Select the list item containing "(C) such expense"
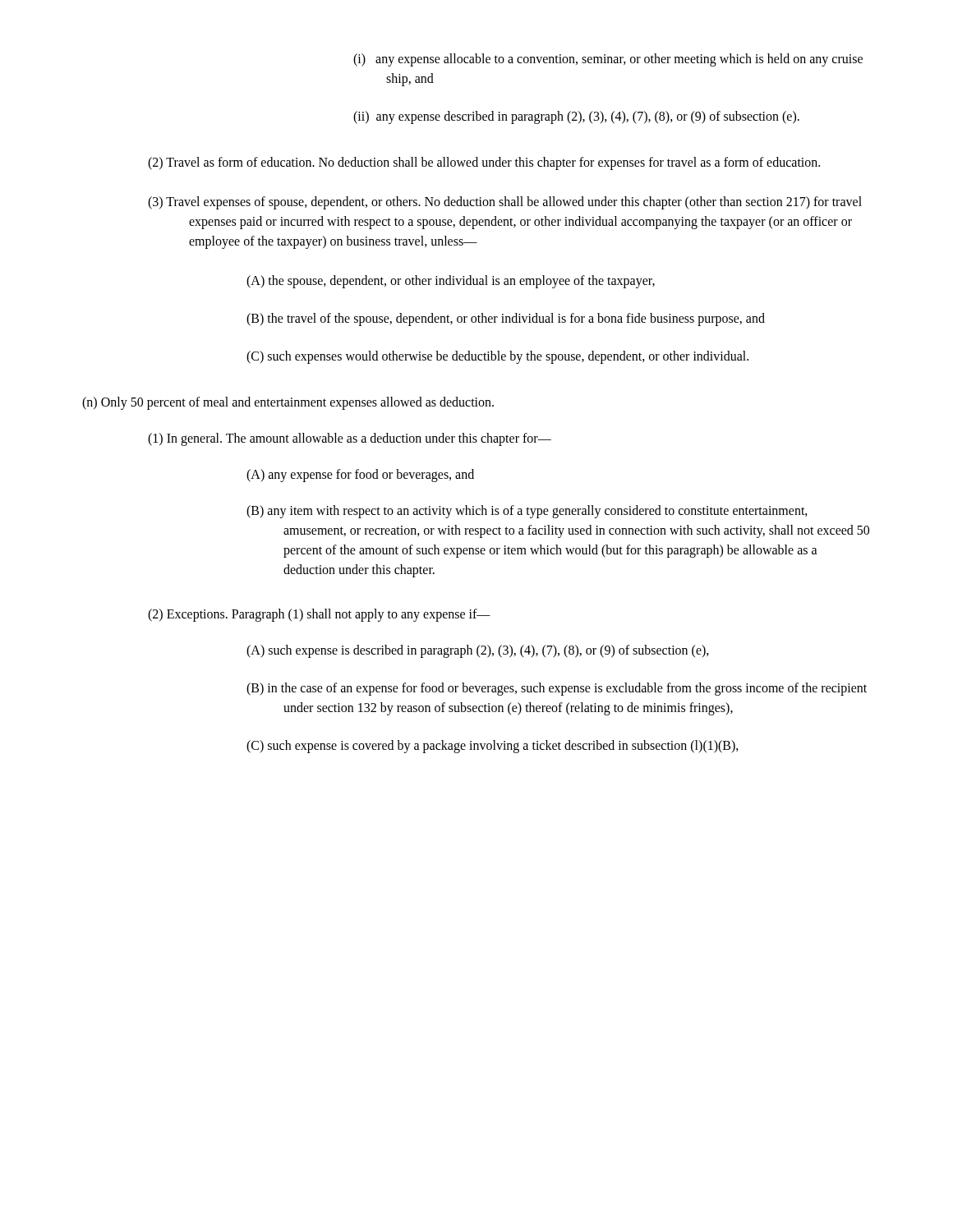This screenshot has height=1232, width=953. [559, 746]
